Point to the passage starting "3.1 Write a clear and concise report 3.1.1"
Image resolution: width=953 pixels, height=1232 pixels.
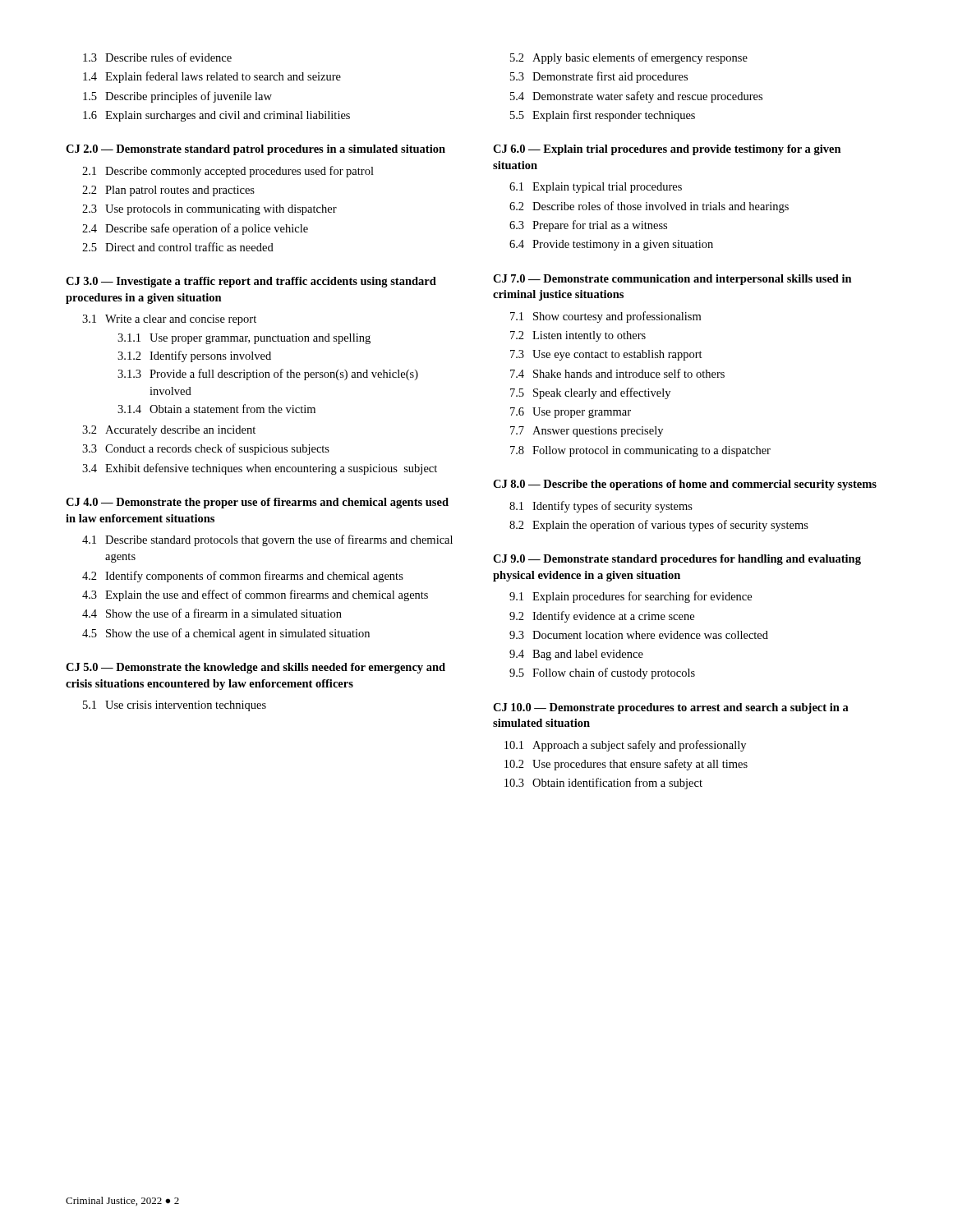pyautogui.click(x=263, y=365)
